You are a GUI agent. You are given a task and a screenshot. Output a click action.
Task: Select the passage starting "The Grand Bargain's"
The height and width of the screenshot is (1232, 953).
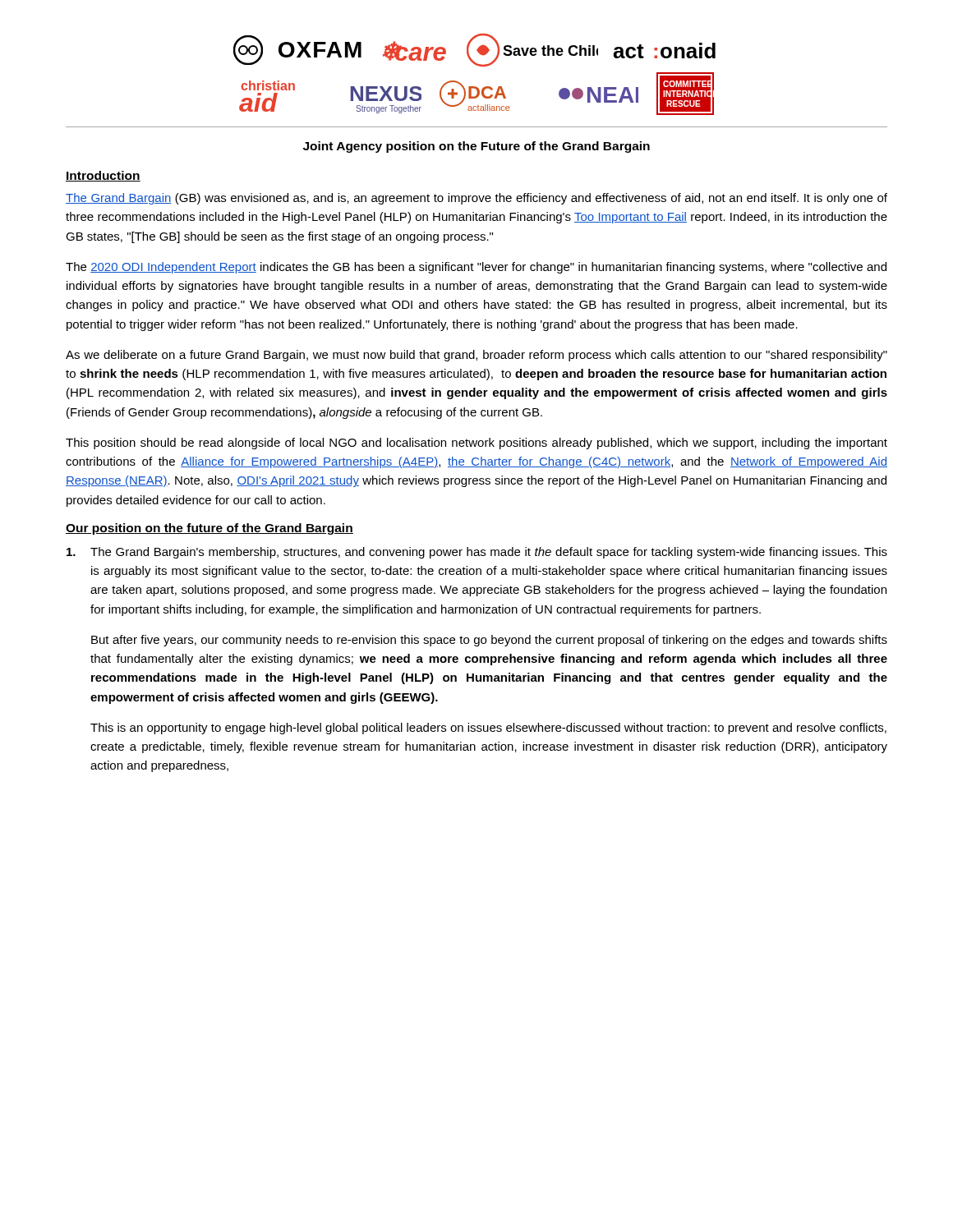tap(476, 579)
